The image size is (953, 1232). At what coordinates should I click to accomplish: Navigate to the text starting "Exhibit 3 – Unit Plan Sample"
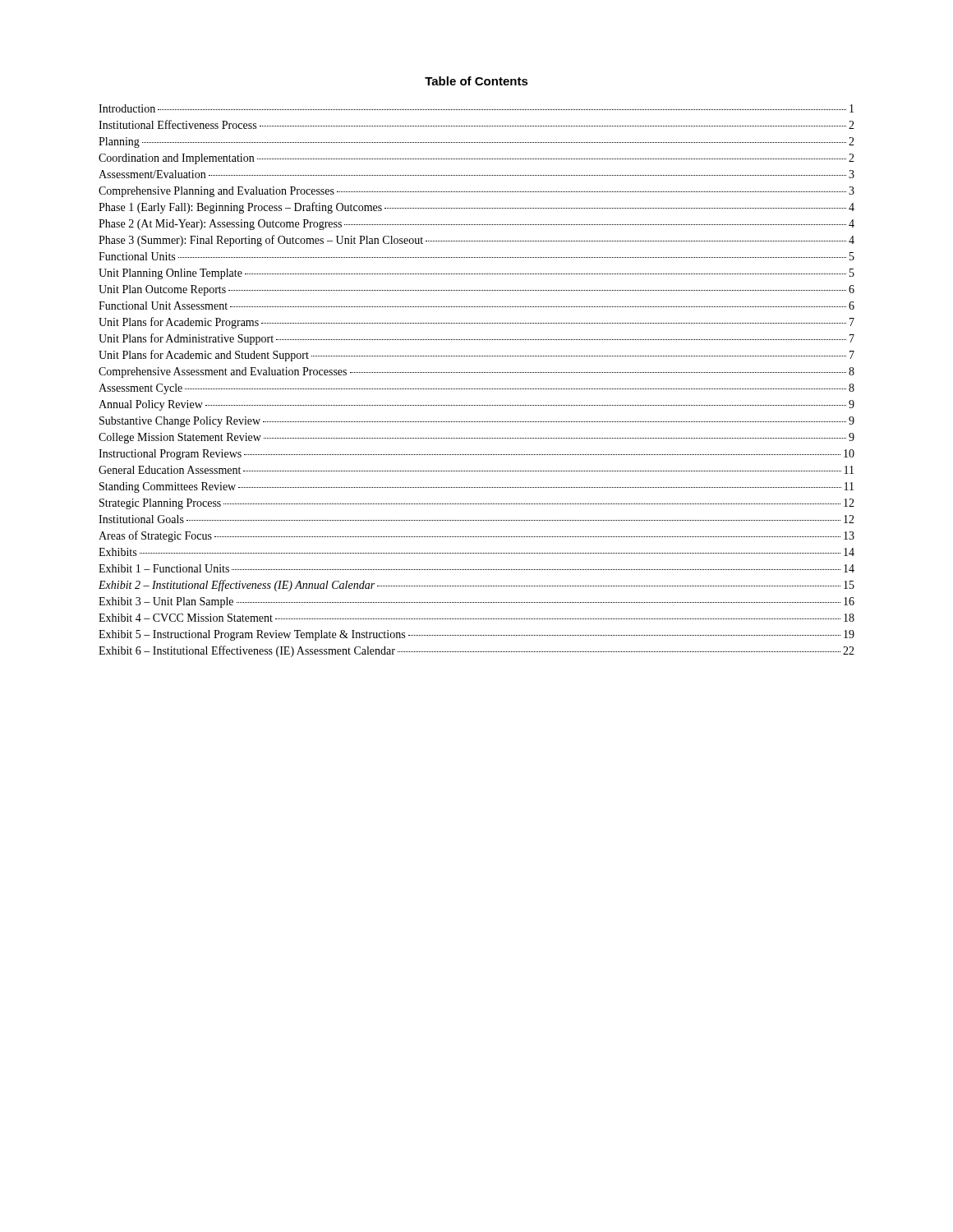coord(476,602)
